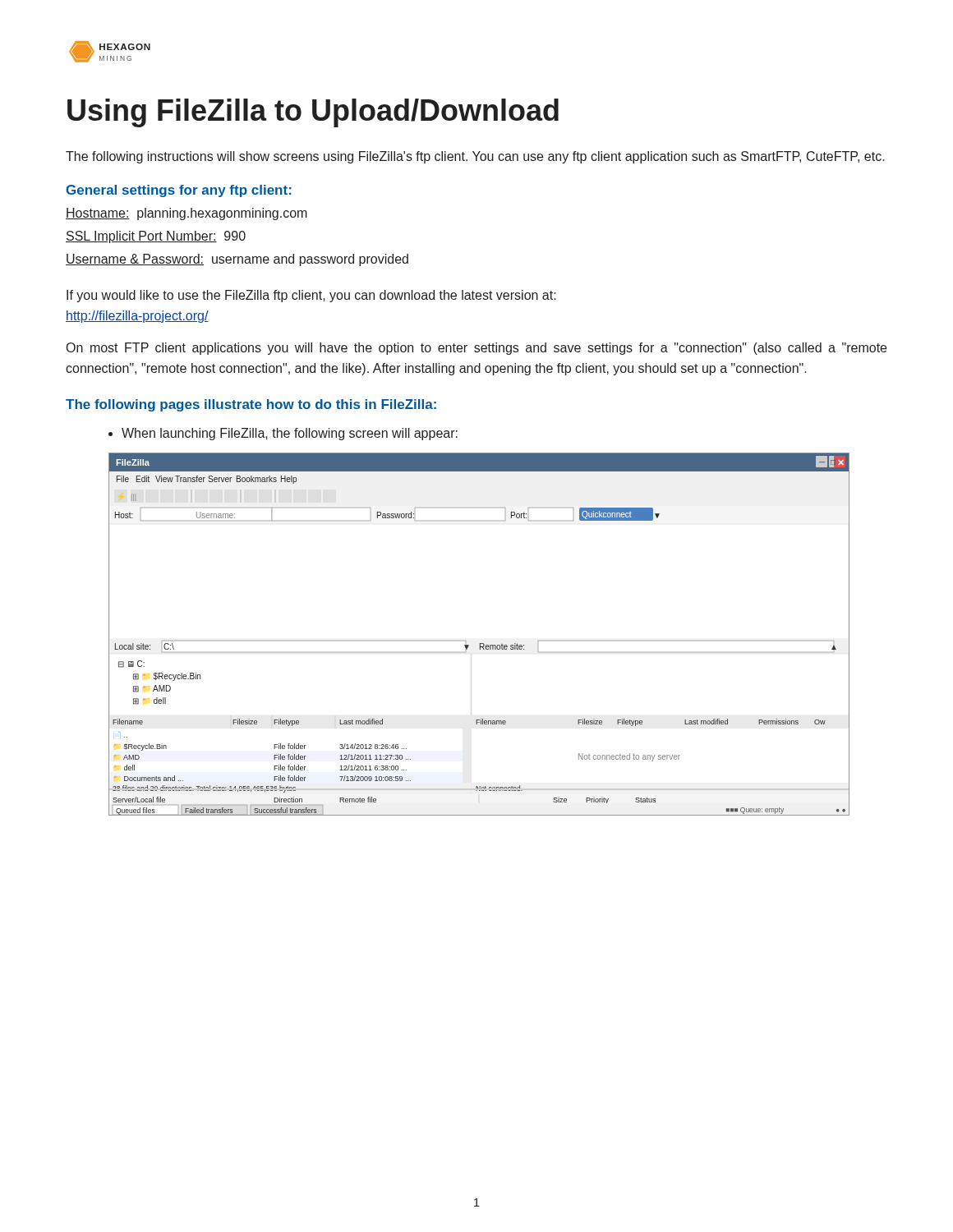Find the logo
The width and height of the screenshot is (953, 1232).
click(476, 39)
